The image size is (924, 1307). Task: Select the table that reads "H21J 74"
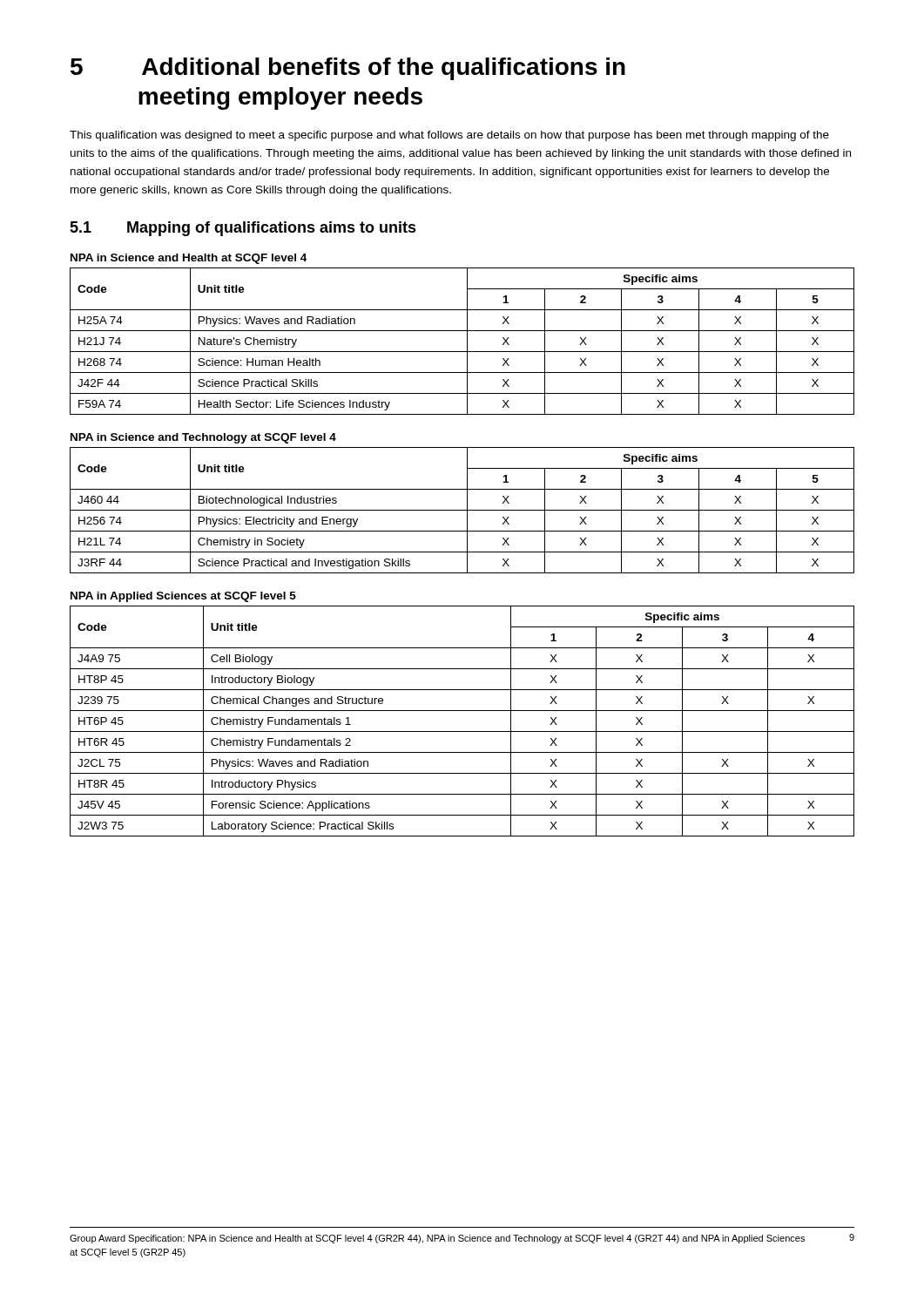point(462,341)
